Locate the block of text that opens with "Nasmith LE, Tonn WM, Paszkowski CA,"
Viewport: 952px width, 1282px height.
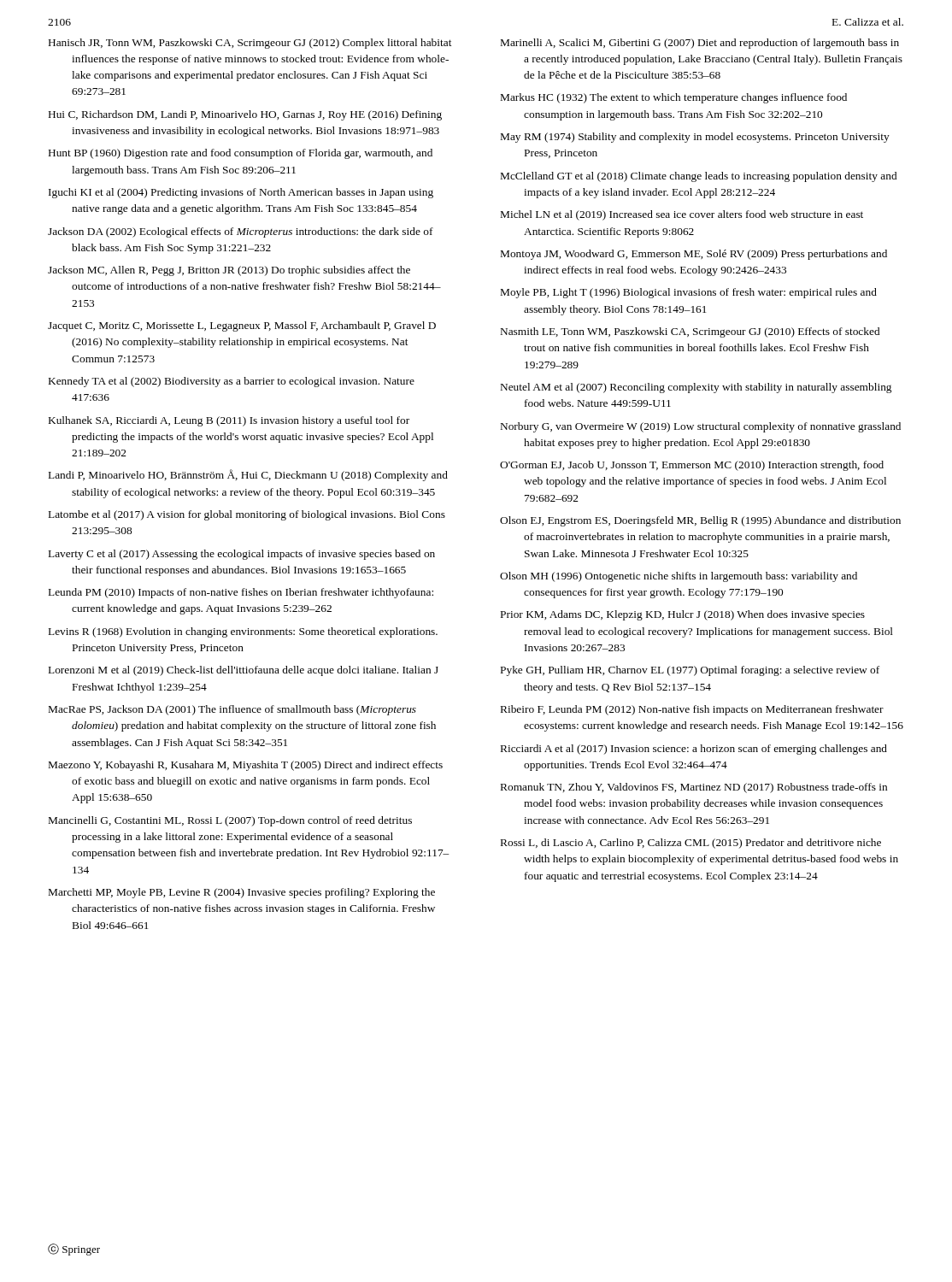[690, 348]
